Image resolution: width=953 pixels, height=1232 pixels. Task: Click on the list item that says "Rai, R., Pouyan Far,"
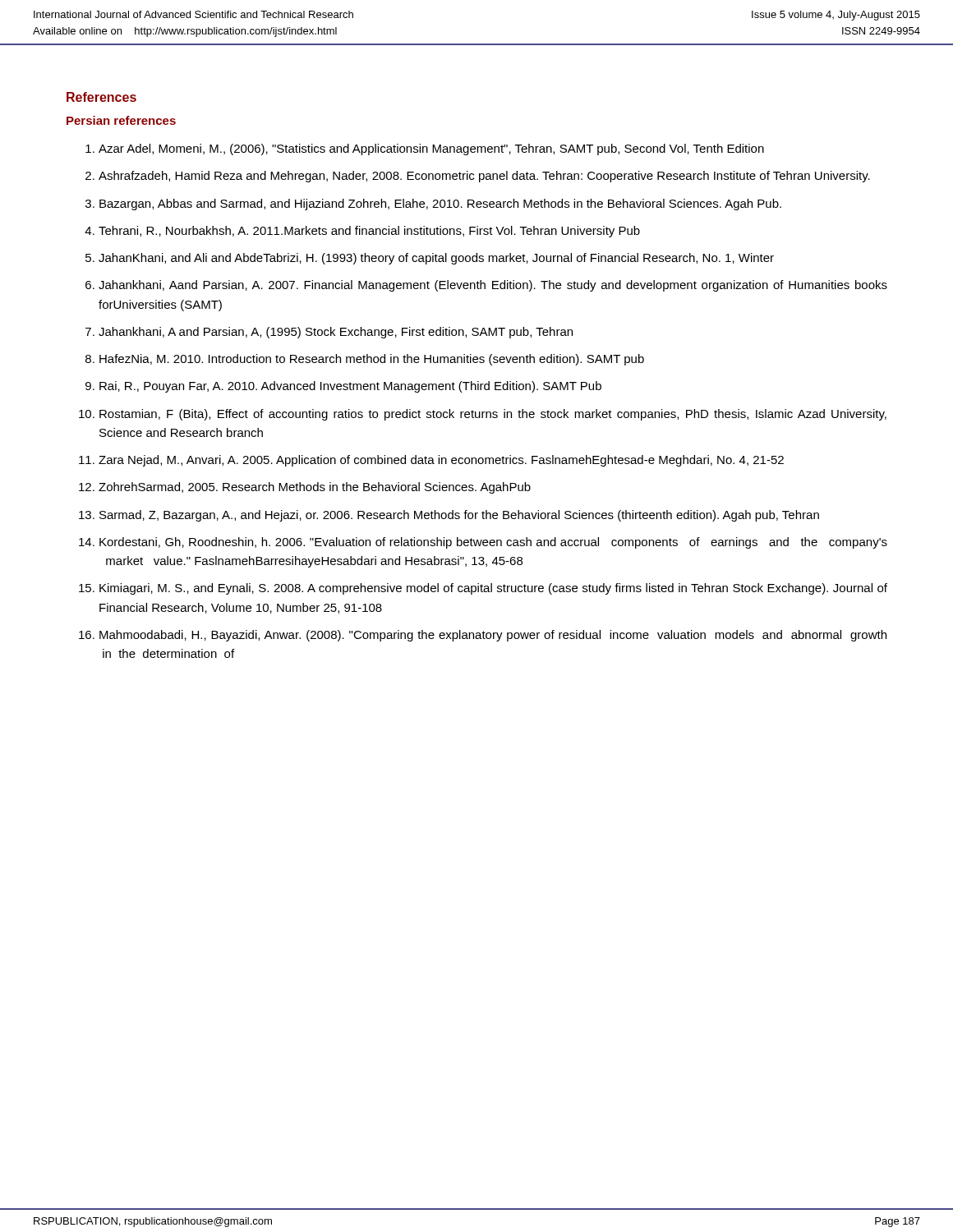350,386
